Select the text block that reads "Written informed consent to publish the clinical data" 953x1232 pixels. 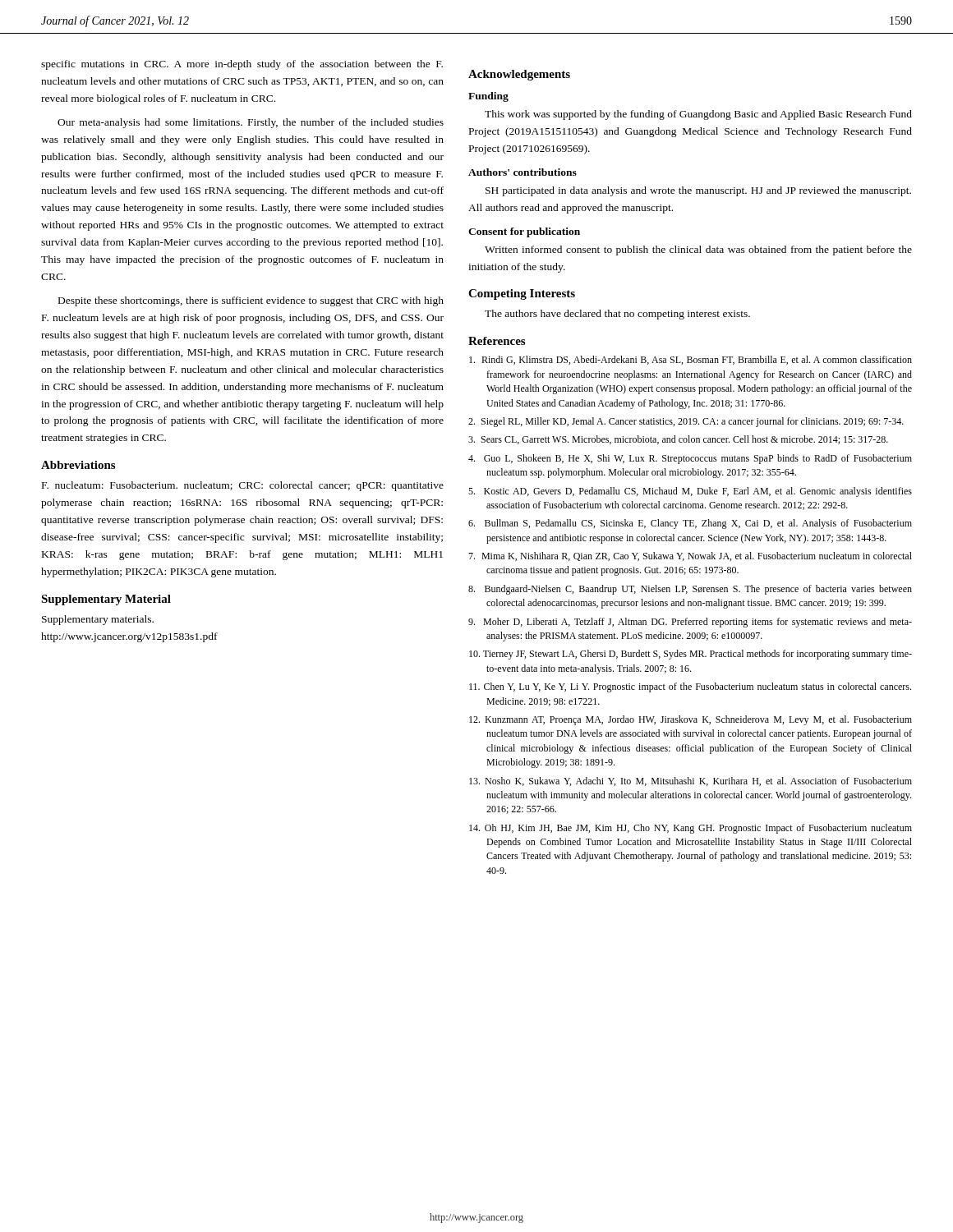tap(690, 258)
